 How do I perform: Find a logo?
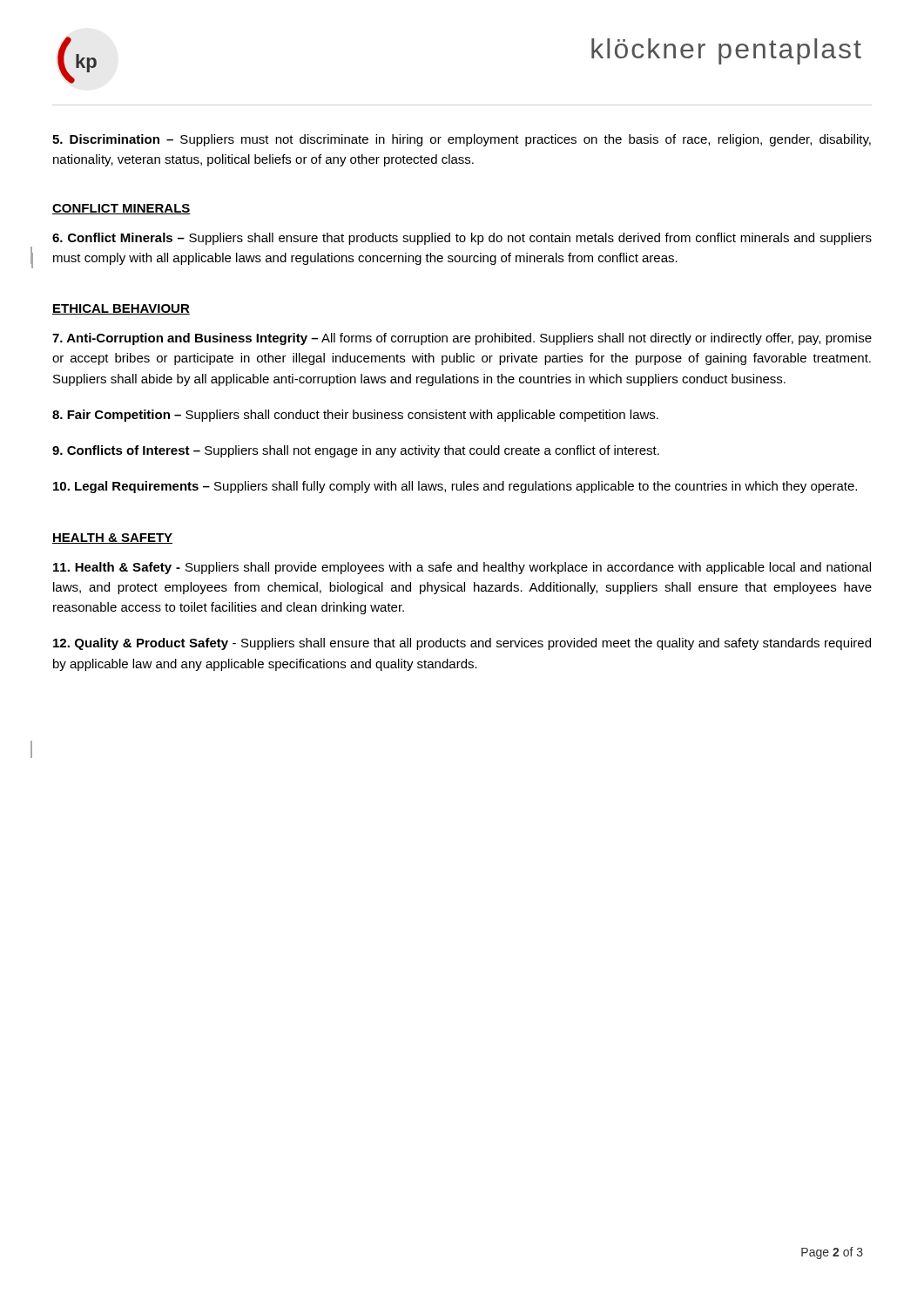pos(87,59)
